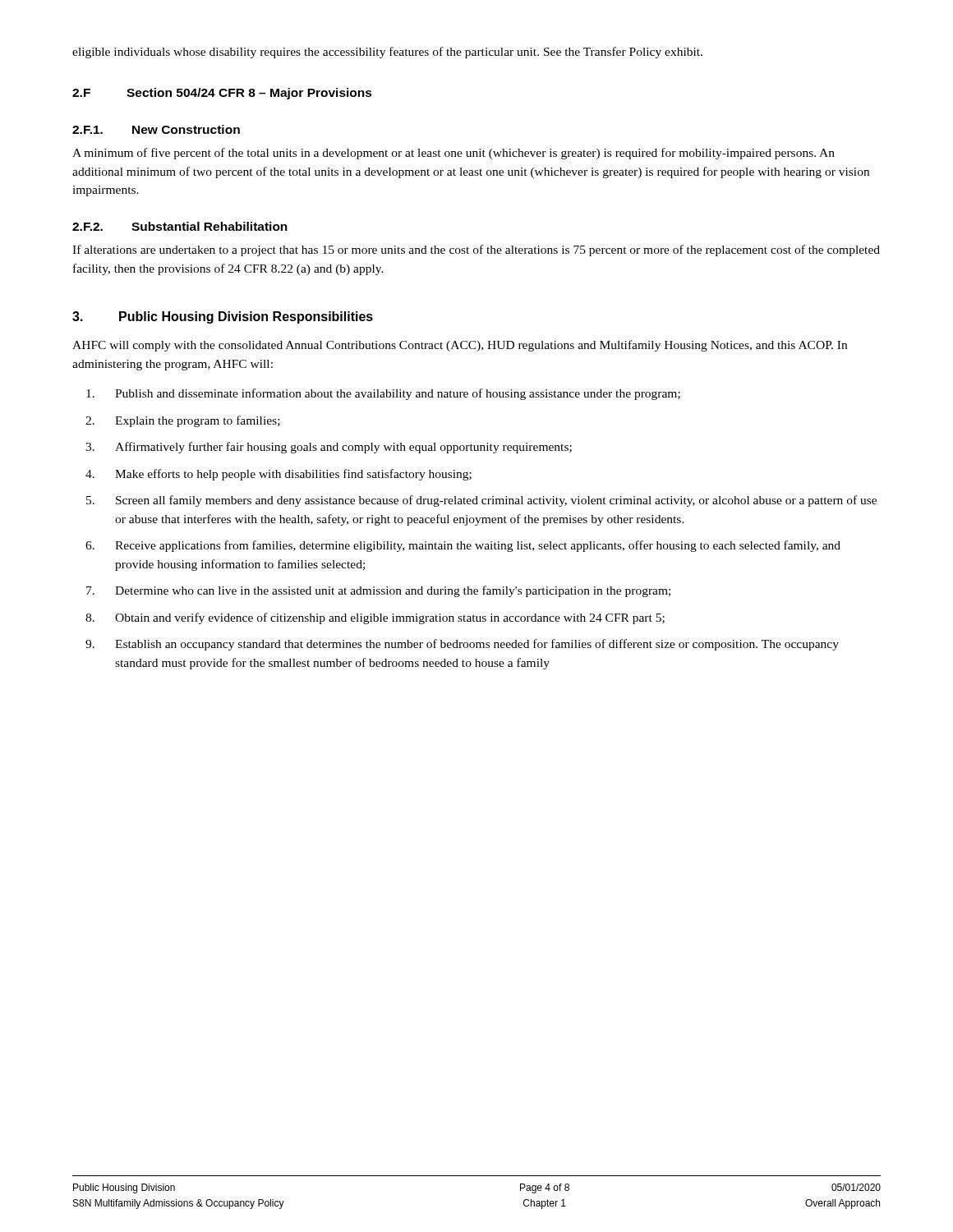This screenshot has width=953, height=1232.
Task: Select the section header that reads "3.Public Housing Division Responsibilities"
Action: coord(223,317)
